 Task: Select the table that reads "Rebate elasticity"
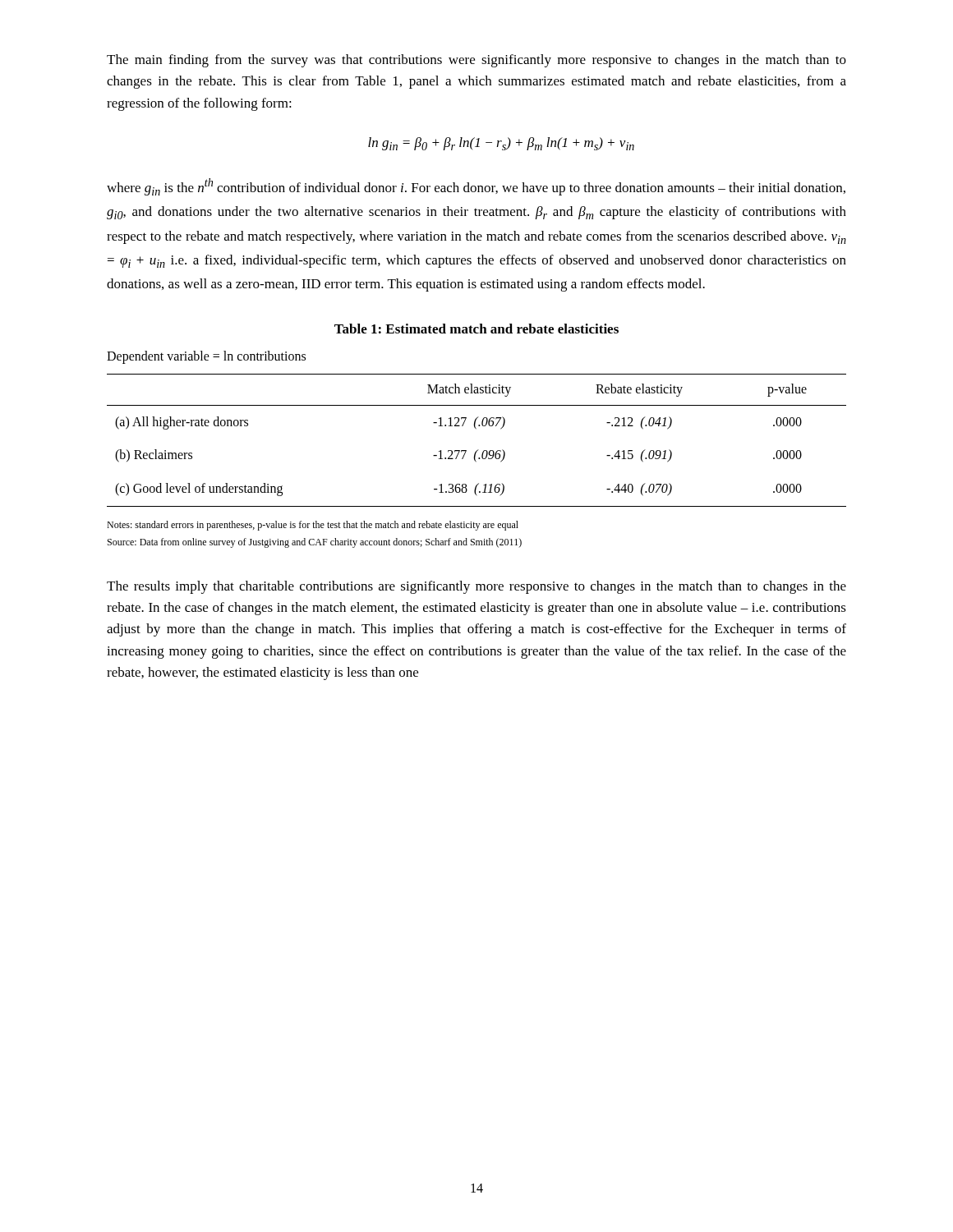[x=476, y=444]
